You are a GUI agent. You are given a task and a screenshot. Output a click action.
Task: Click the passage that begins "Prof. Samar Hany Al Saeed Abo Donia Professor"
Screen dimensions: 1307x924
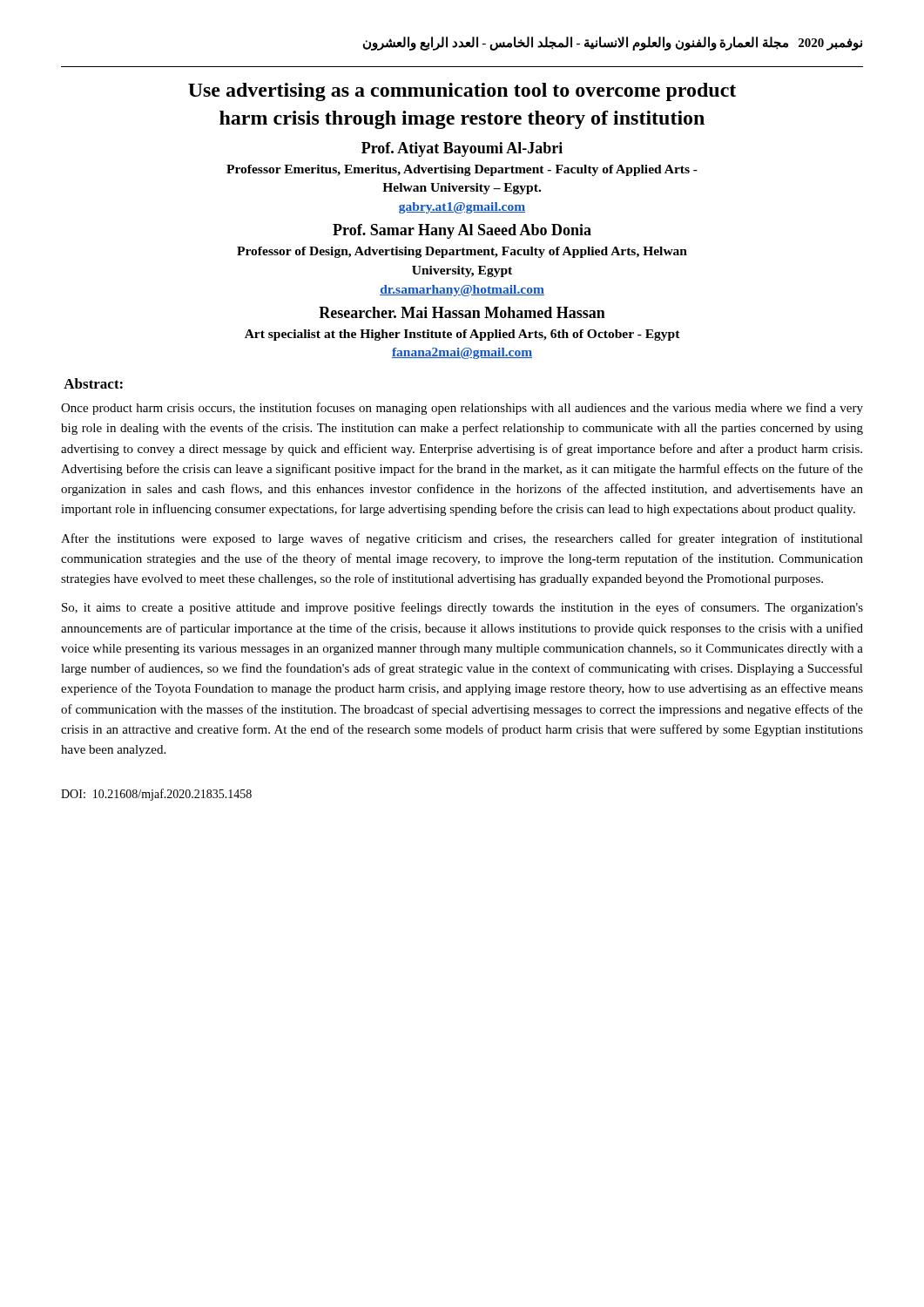pos(462,259)
